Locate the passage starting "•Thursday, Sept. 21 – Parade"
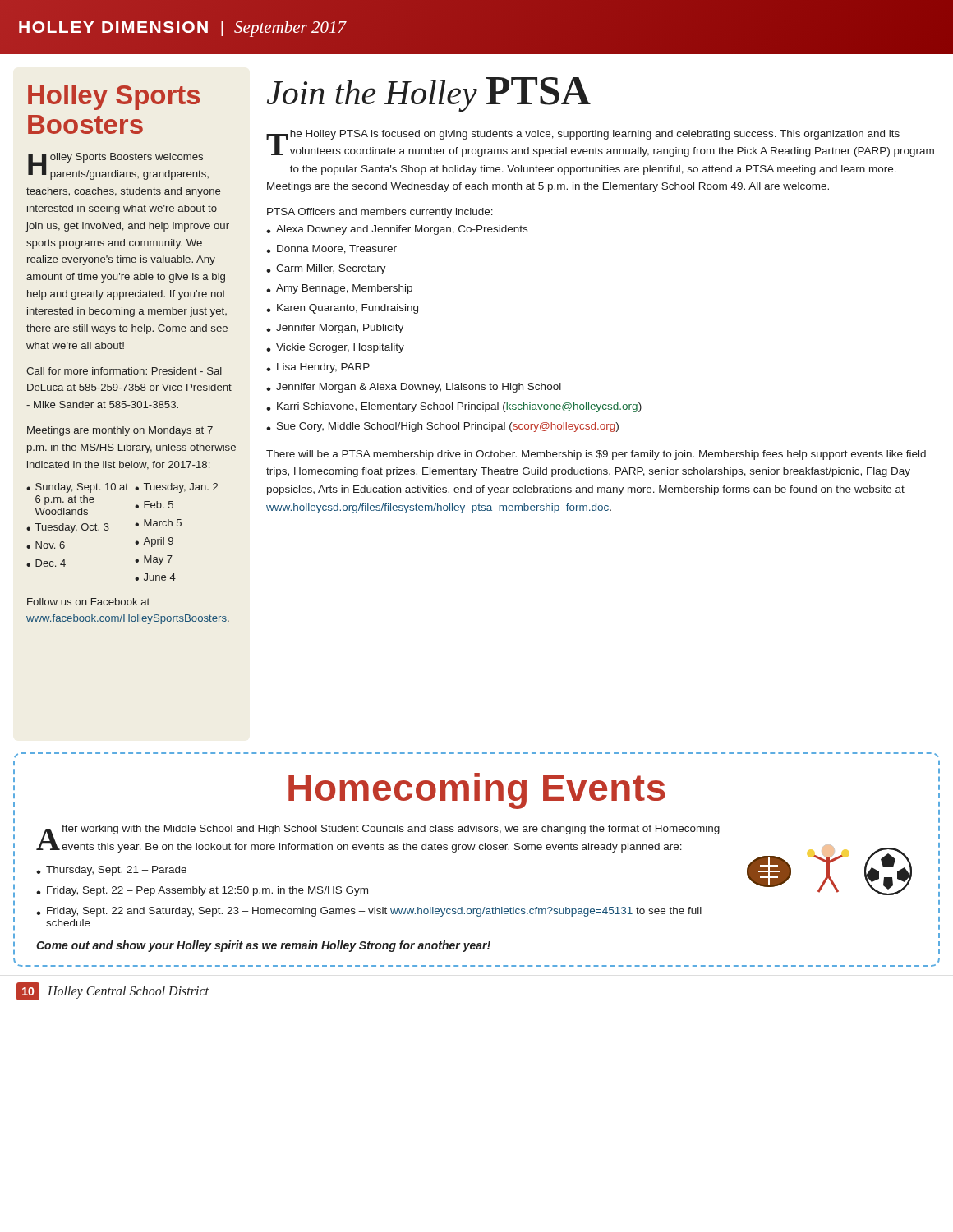 pyautogui.click(x=112, y=872)
